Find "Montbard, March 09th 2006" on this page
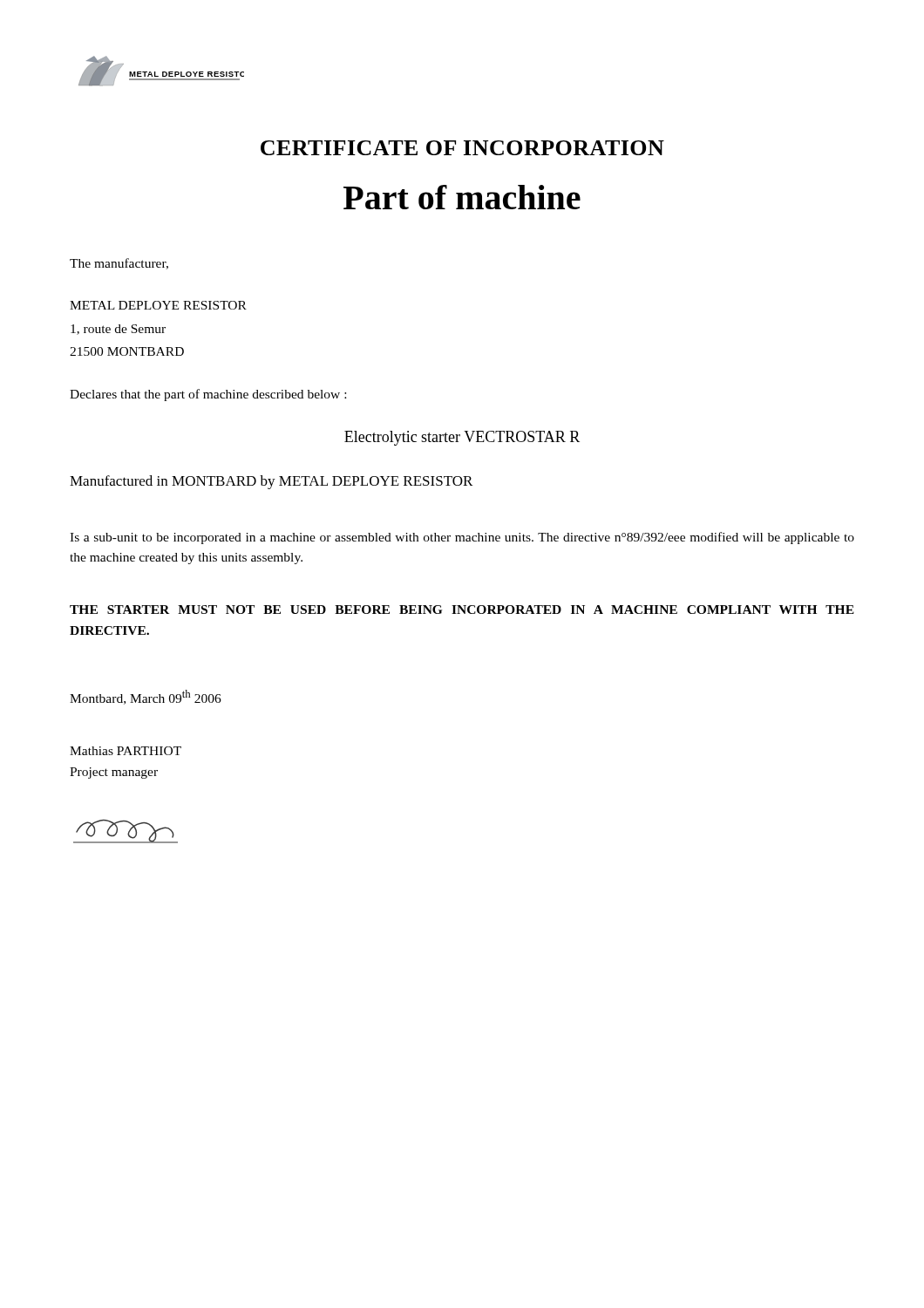The height and width of the screenshot is (1308, 924). pyautogui.click(x=145, y=696)
